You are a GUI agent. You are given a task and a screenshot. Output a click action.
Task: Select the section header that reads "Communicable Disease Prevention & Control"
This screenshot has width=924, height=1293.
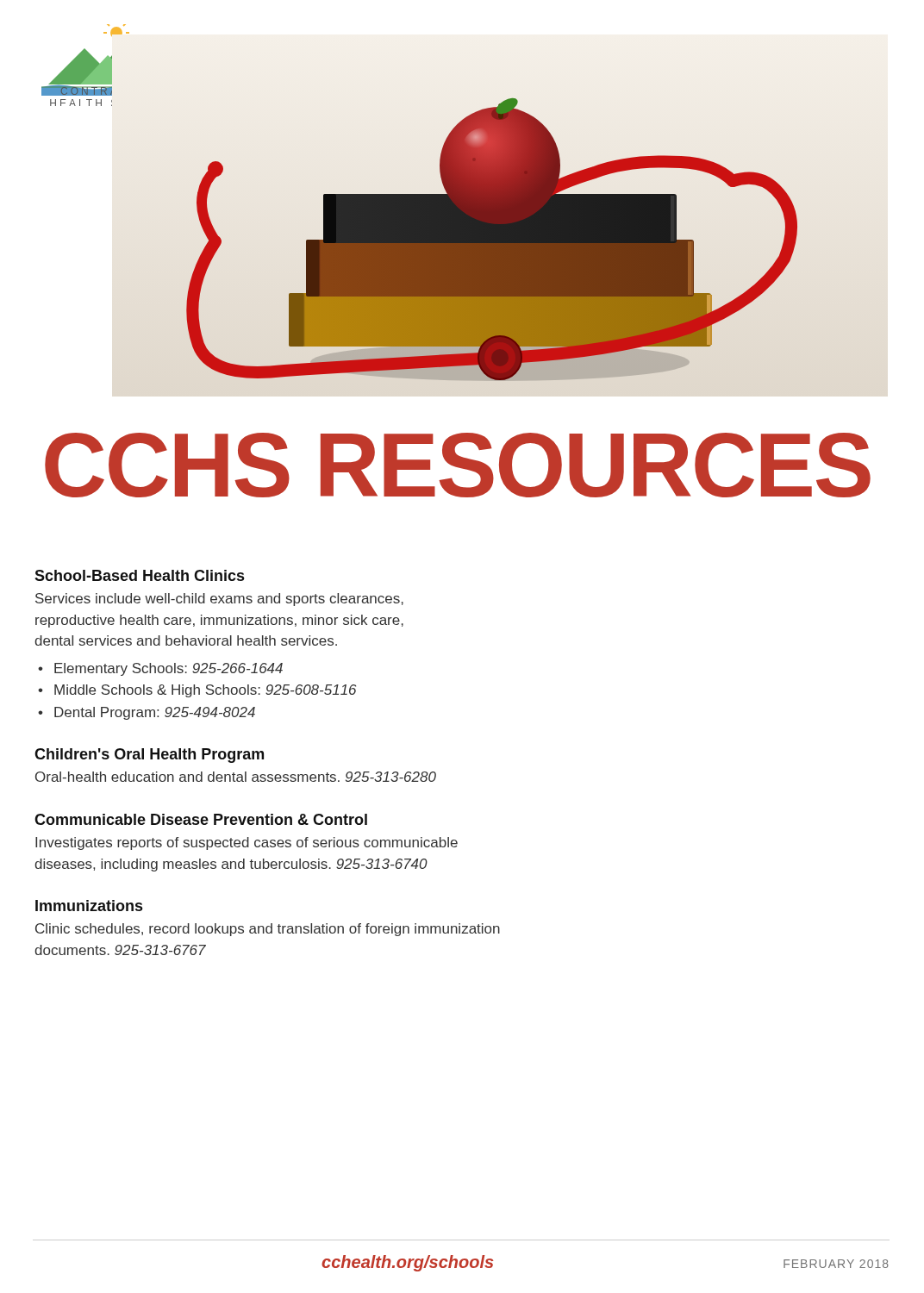201,820
